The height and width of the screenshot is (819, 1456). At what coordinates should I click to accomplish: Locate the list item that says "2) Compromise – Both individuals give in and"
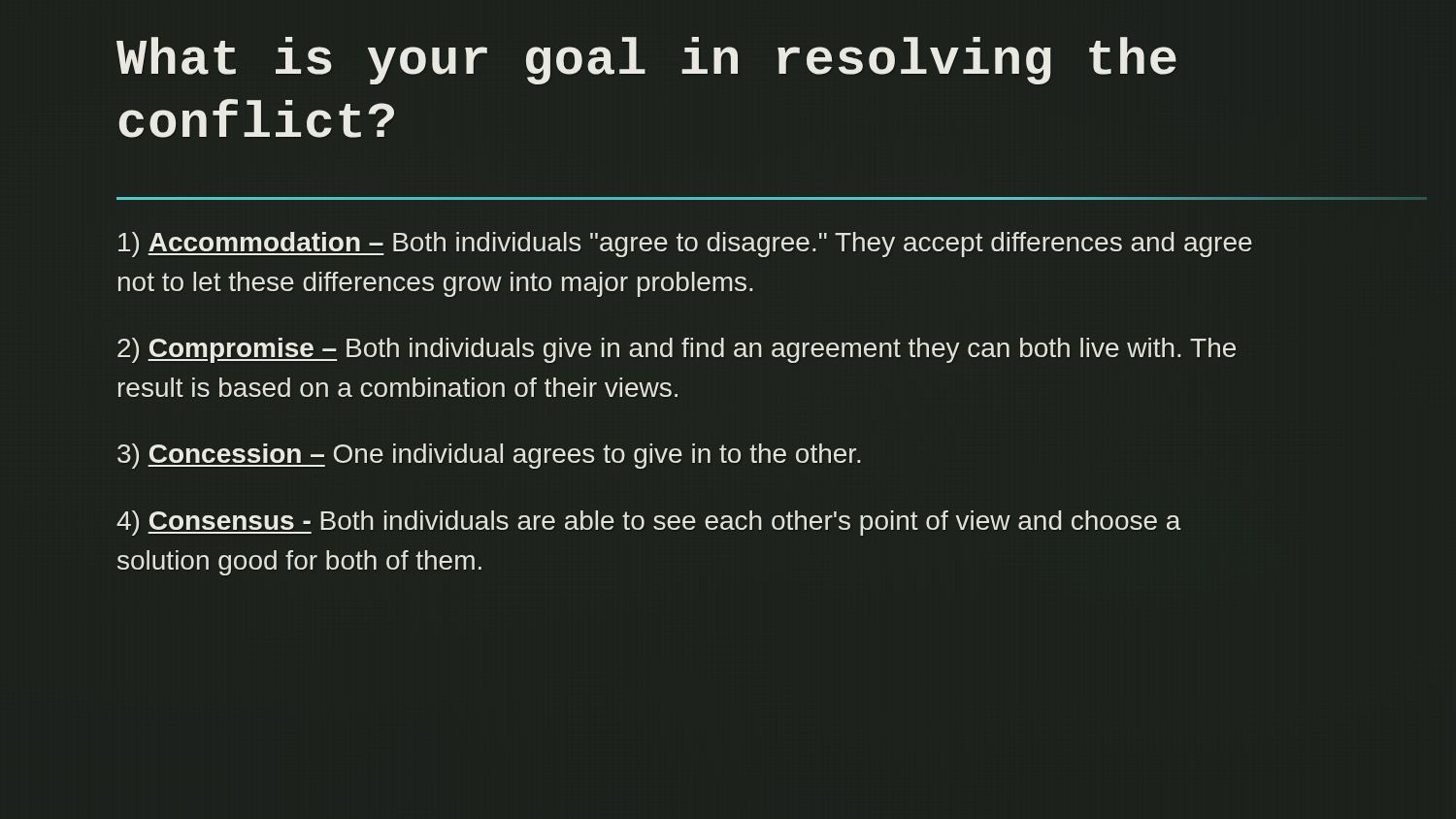coord(677,368)
